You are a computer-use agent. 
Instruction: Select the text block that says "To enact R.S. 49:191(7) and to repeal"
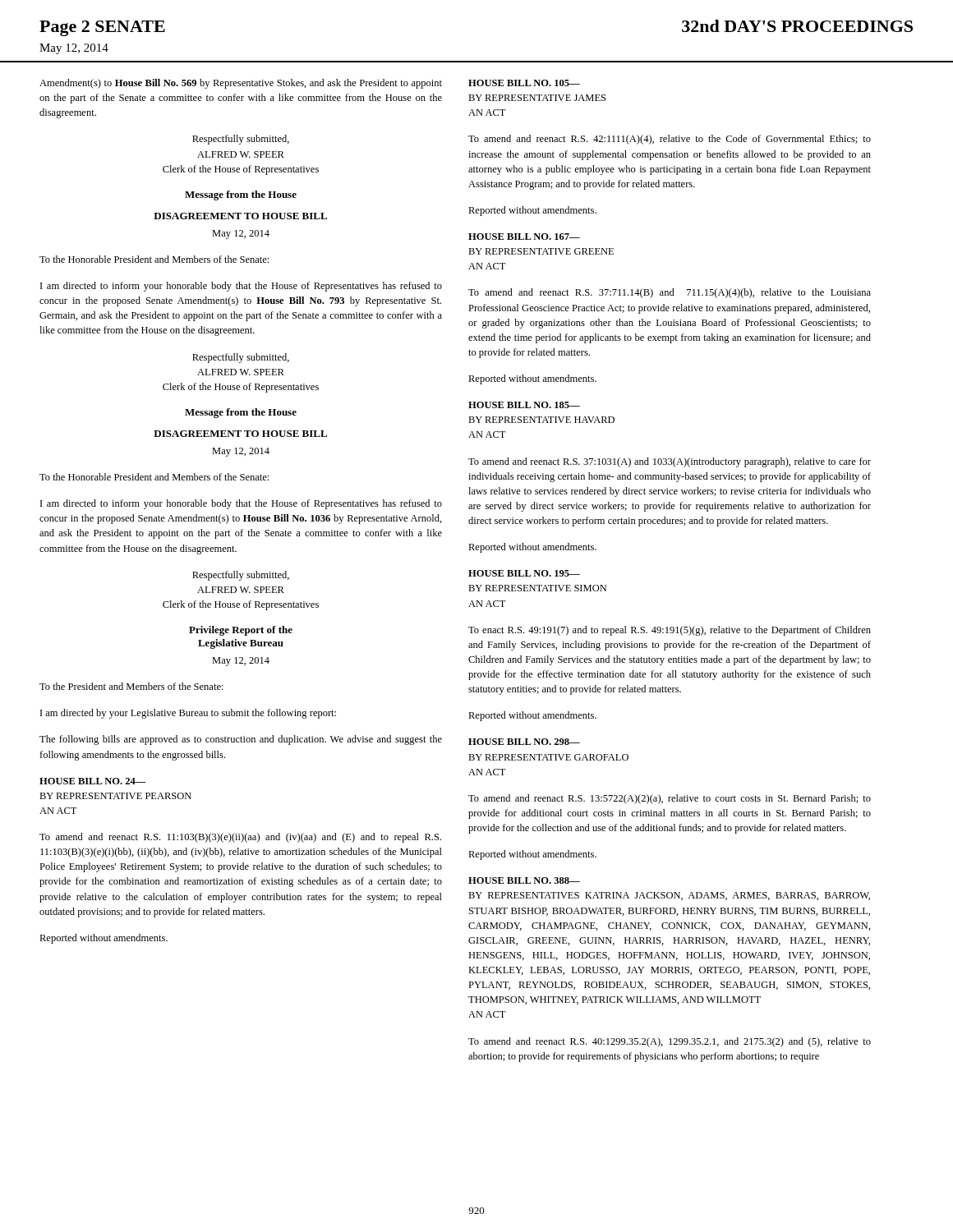pyautogui.click(x=670, y=660)
